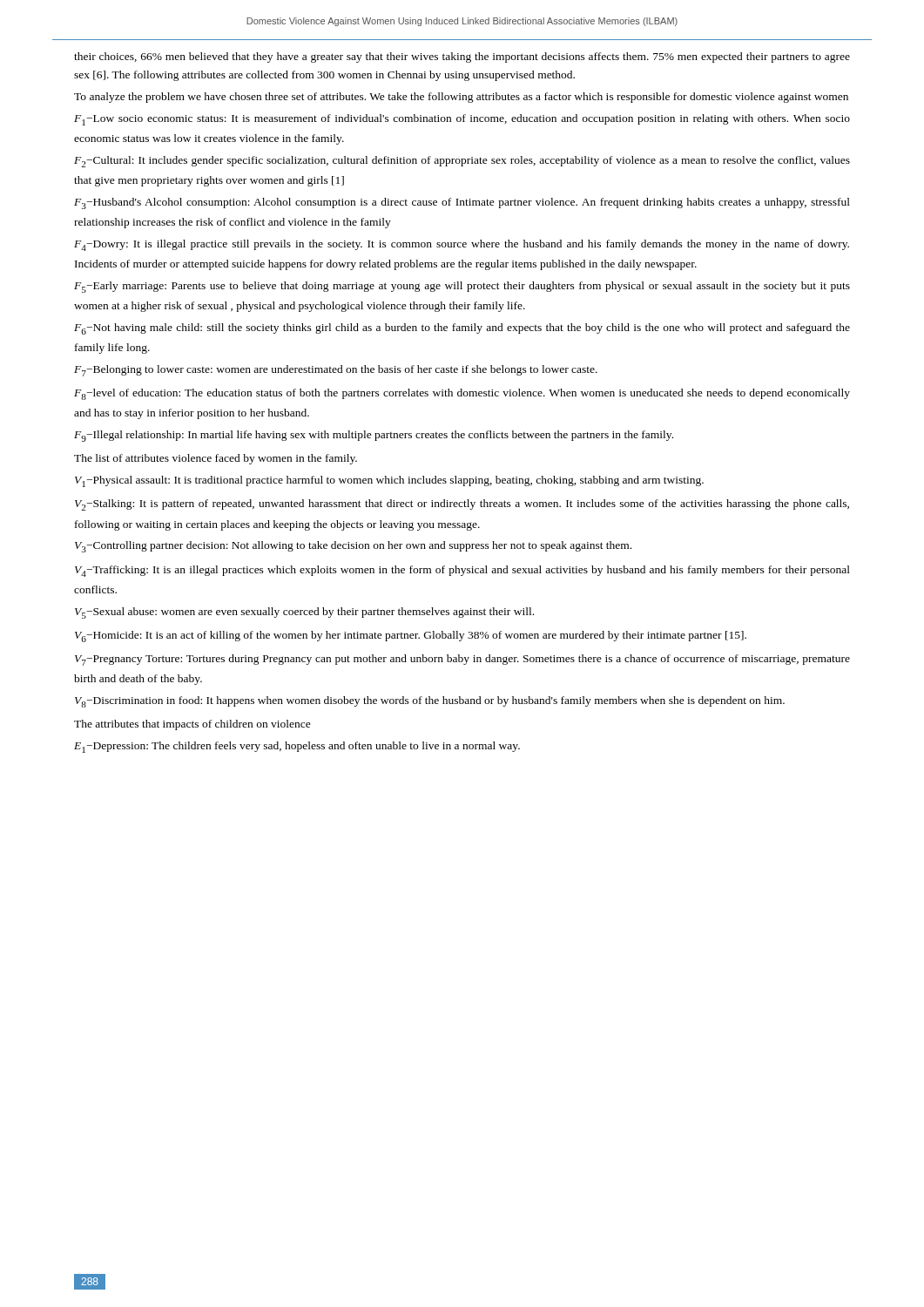Screen dimensions: 1307x924
Task: Find the text block with the text "V6−Homicide: It is an act of killing"
Action: (x=411, y=636)
